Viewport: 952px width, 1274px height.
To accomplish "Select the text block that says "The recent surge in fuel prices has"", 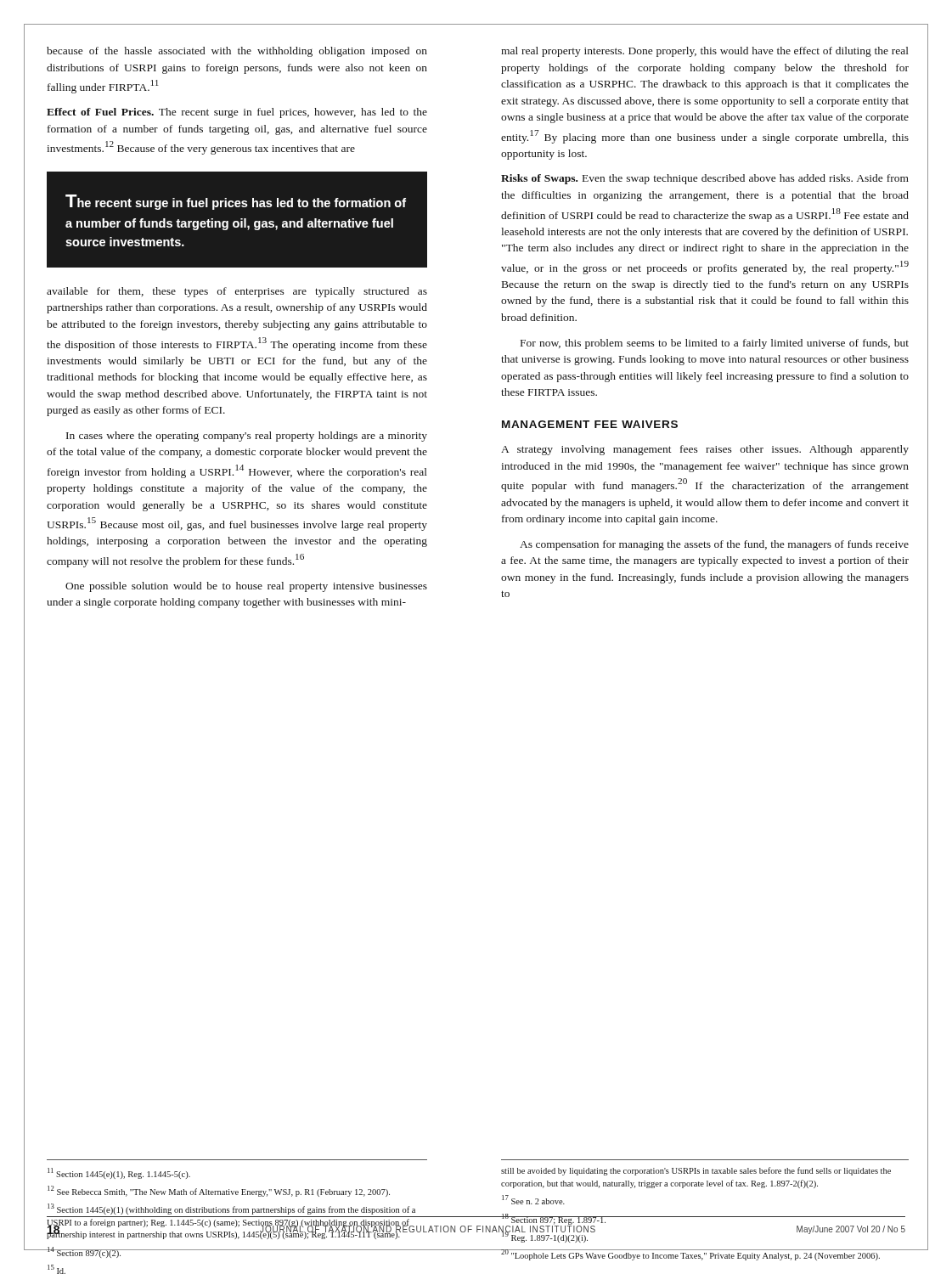I will pos(237,220).
